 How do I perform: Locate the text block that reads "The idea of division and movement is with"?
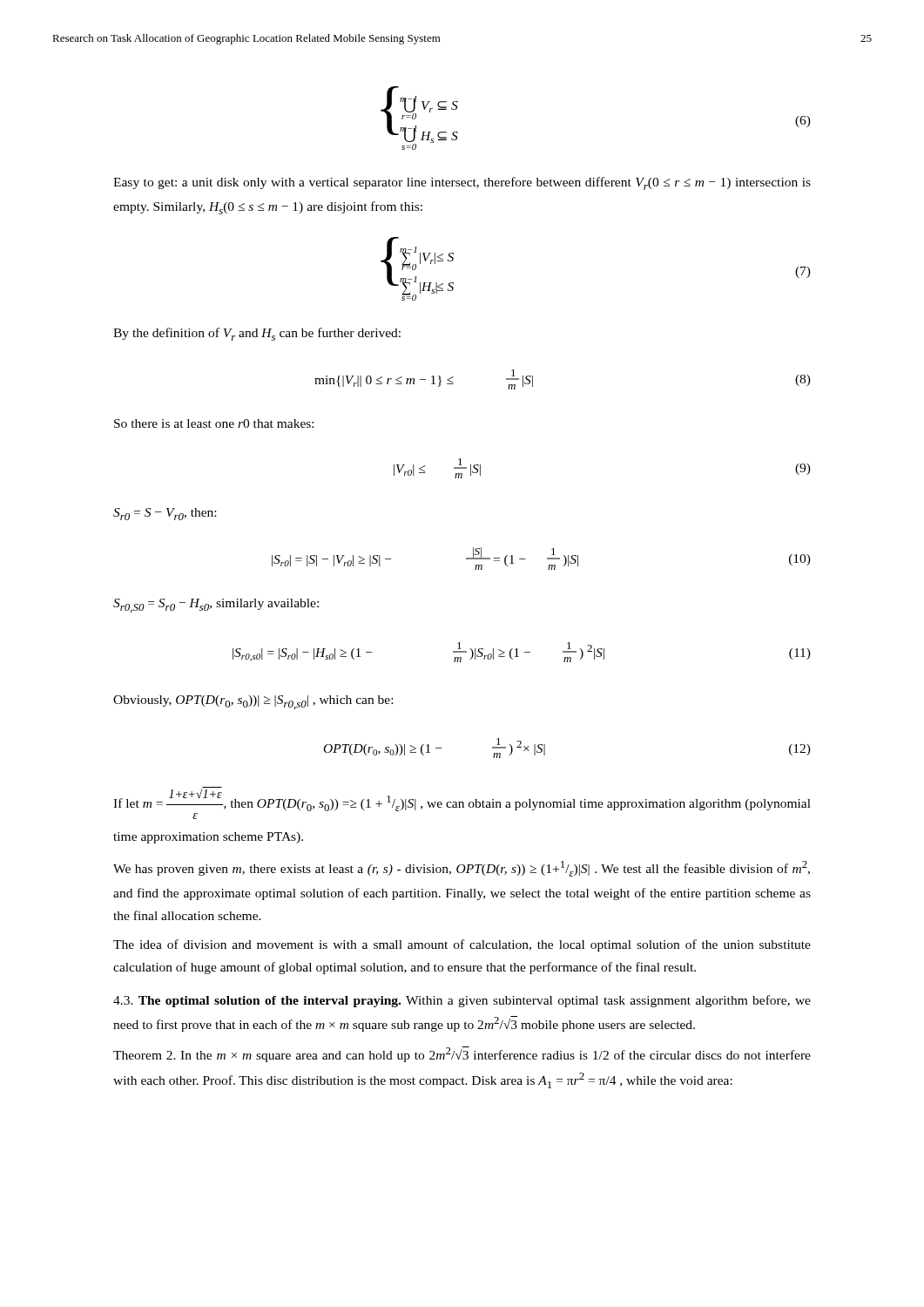(x=462, y=956)
